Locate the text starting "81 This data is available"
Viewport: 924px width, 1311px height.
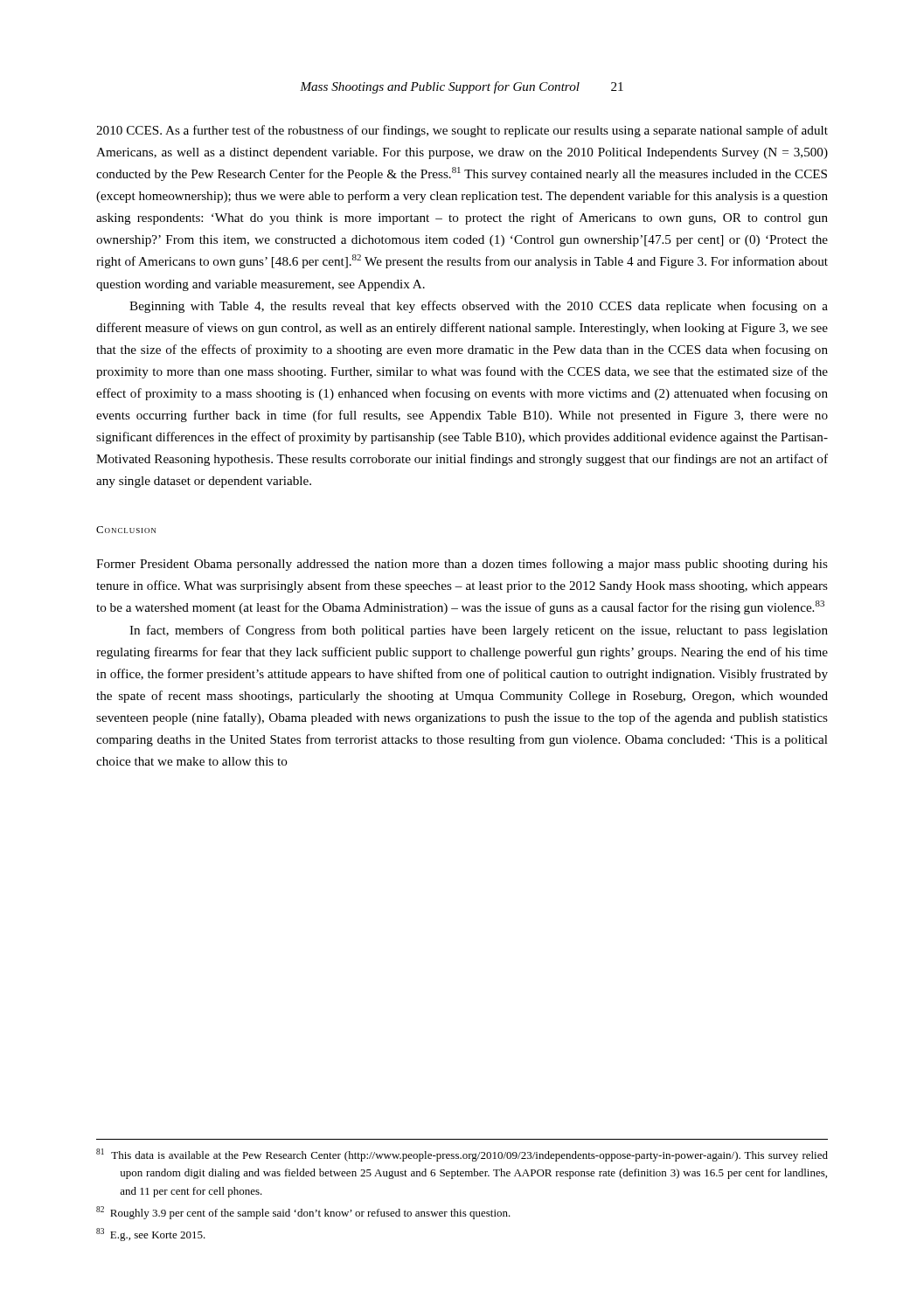pos(462,1155)
